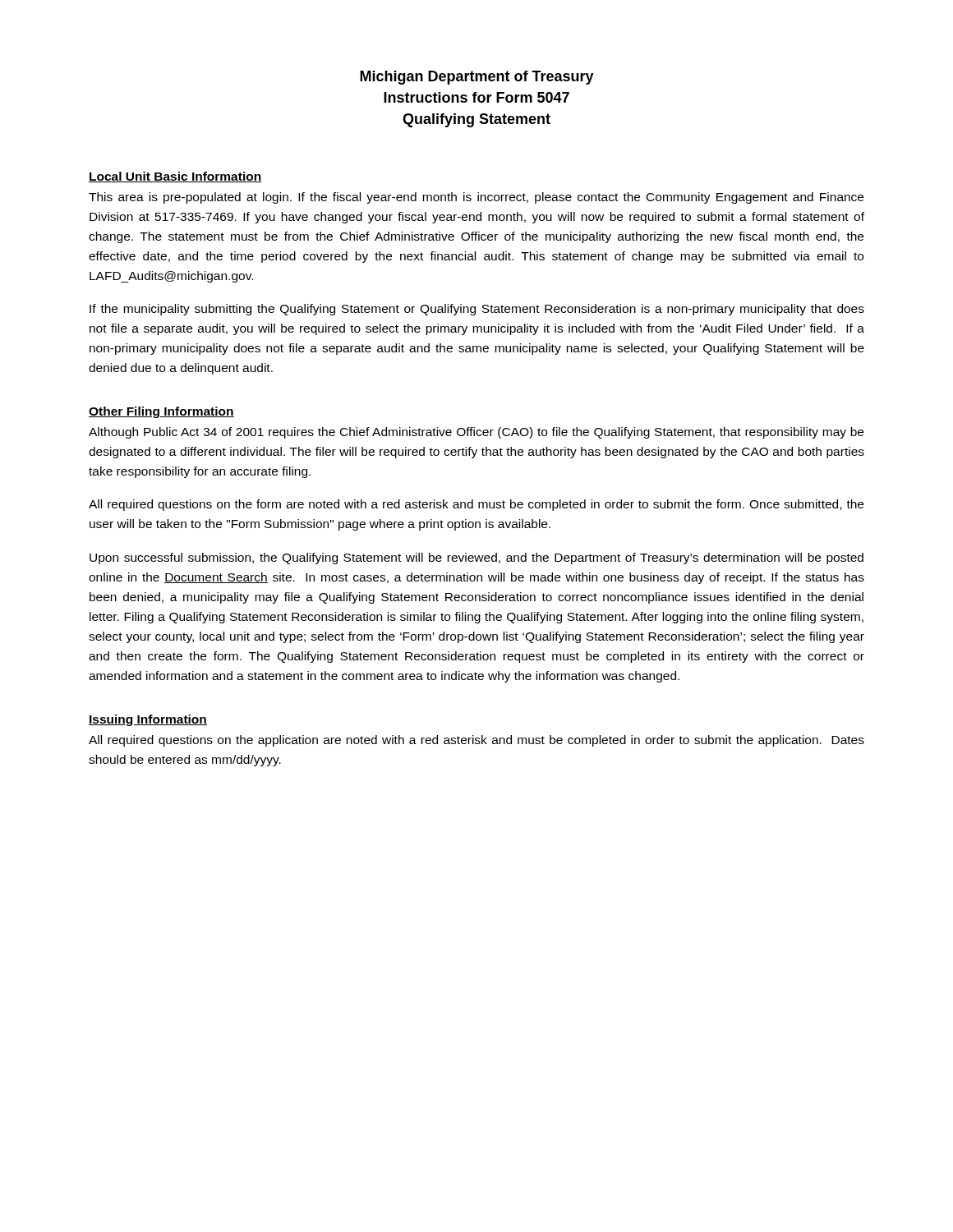Find "Other Filing Information" on this page
953x1232 pixels.
tap(161, 411)
